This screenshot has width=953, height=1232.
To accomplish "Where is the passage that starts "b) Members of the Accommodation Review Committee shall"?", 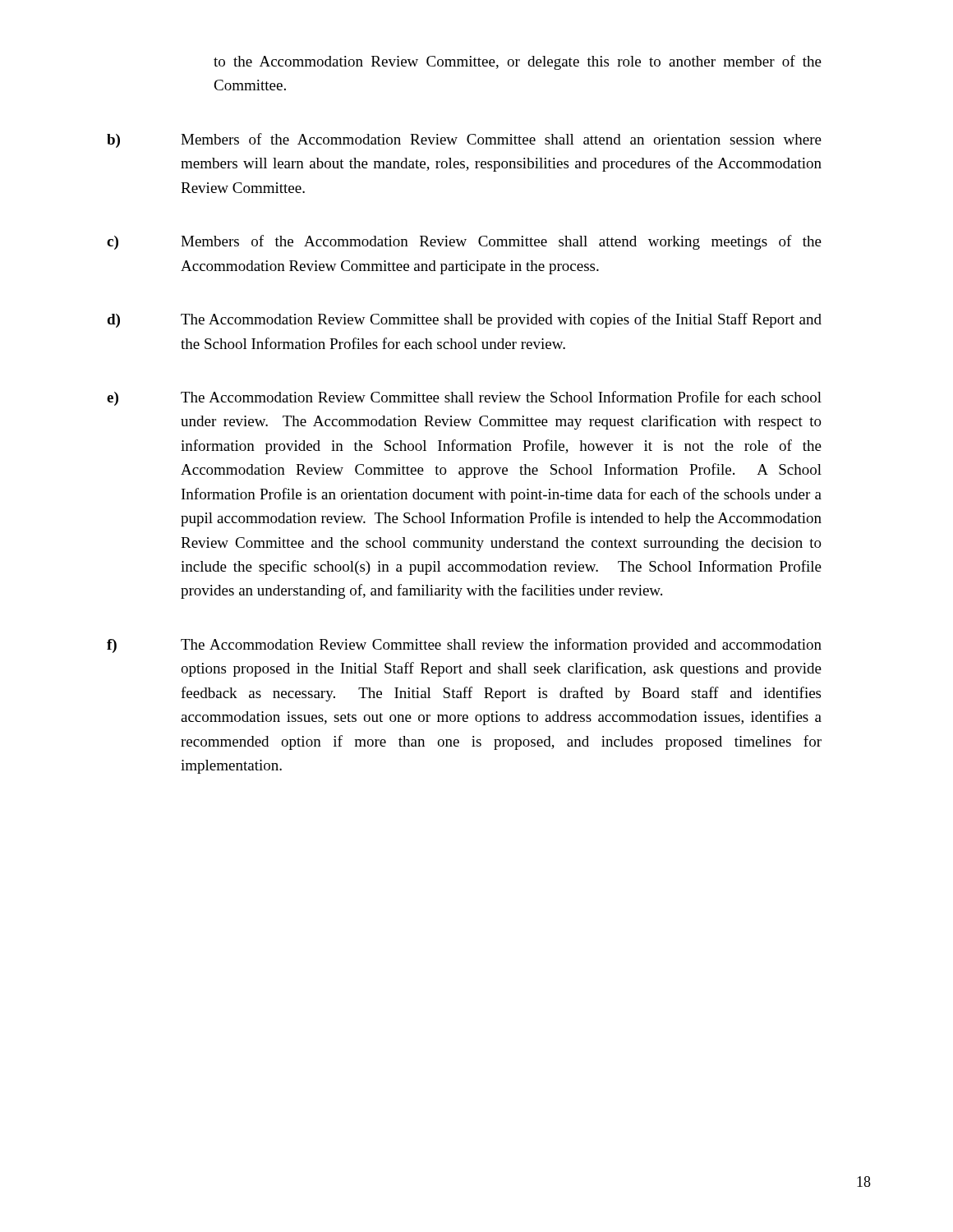I will (464, 163).
